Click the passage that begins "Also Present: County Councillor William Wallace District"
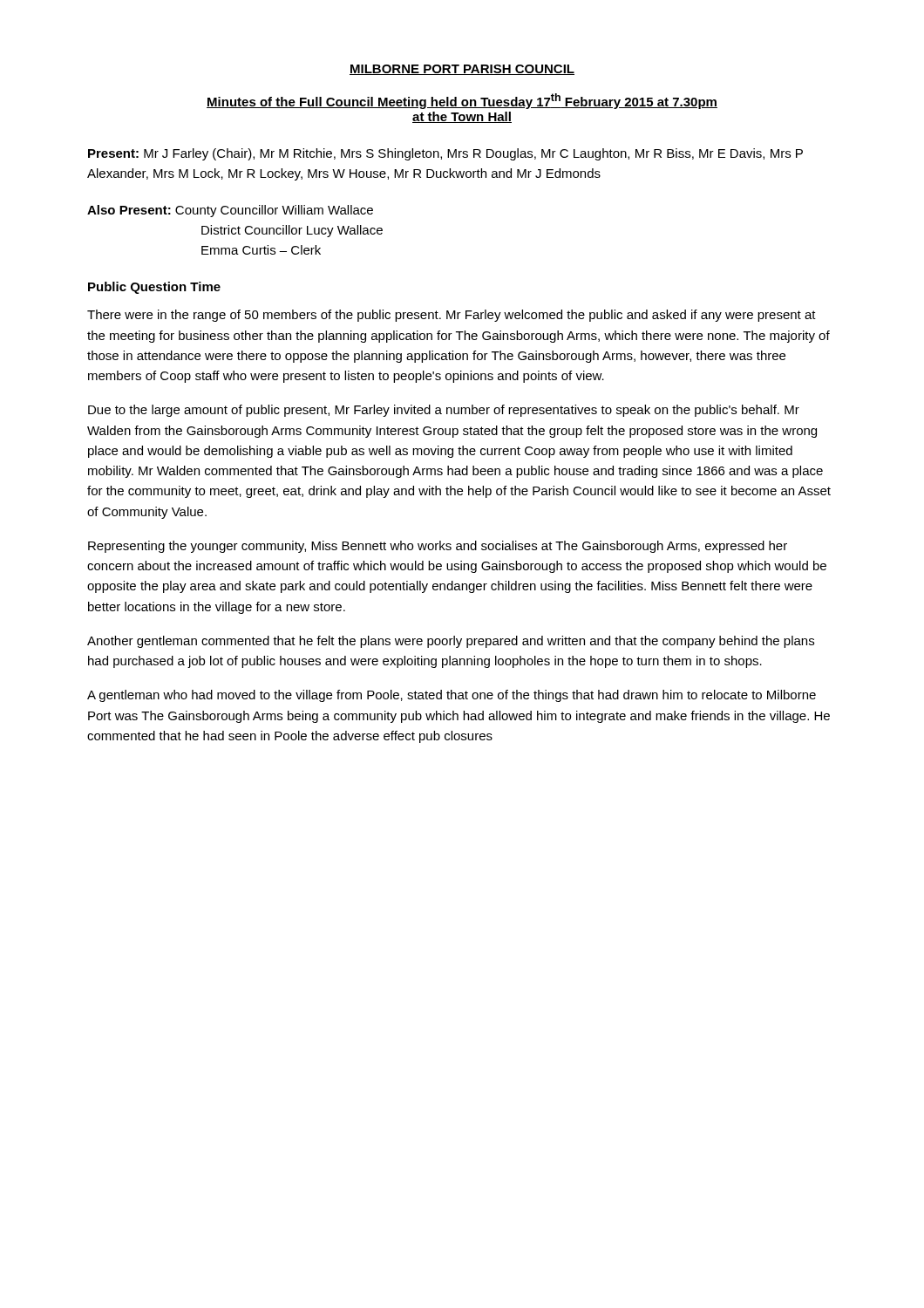This screenshot has height=1308, width=924. [x=230, y=211]
